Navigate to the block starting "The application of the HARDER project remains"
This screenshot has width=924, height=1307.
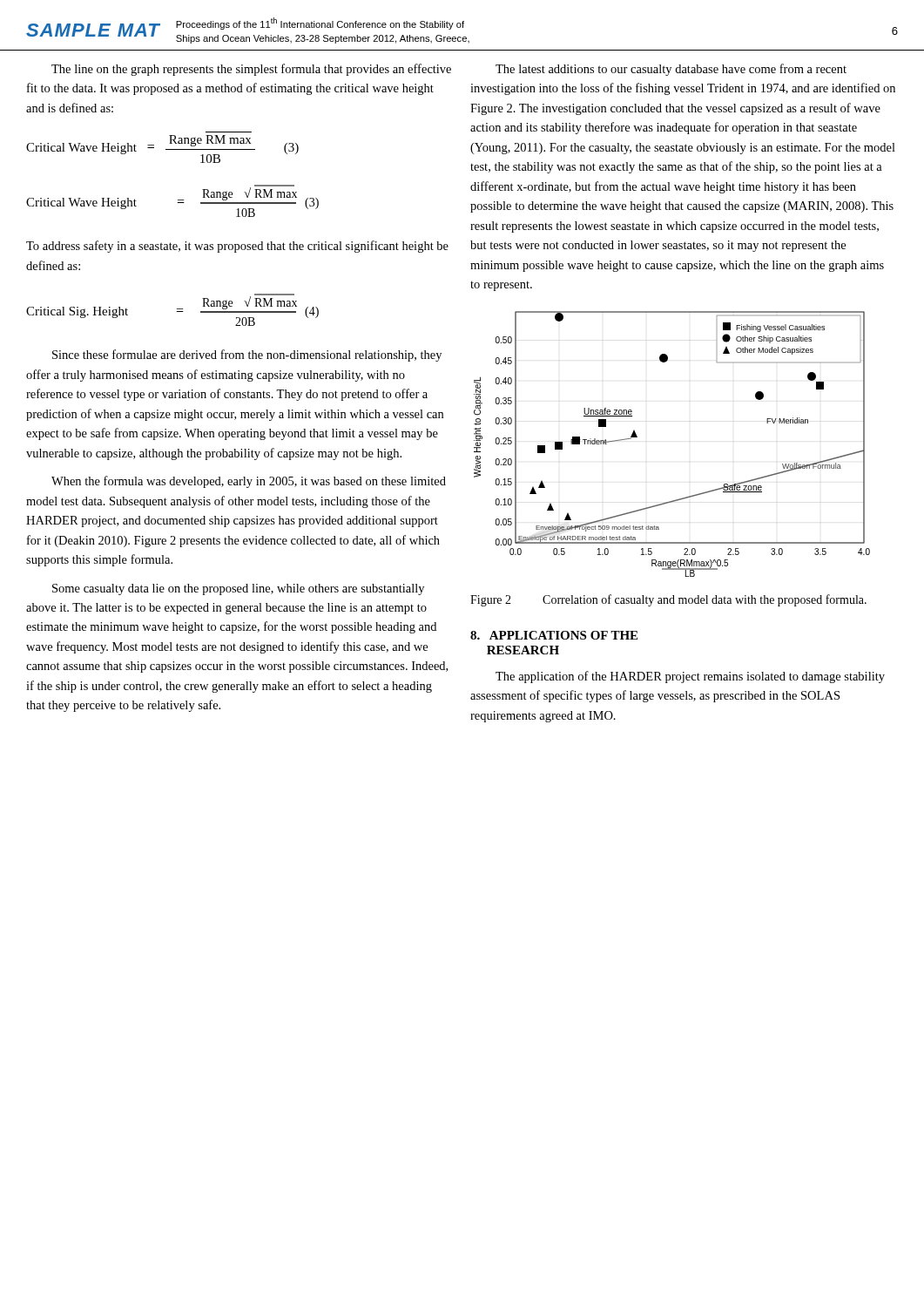coord(684,696)
